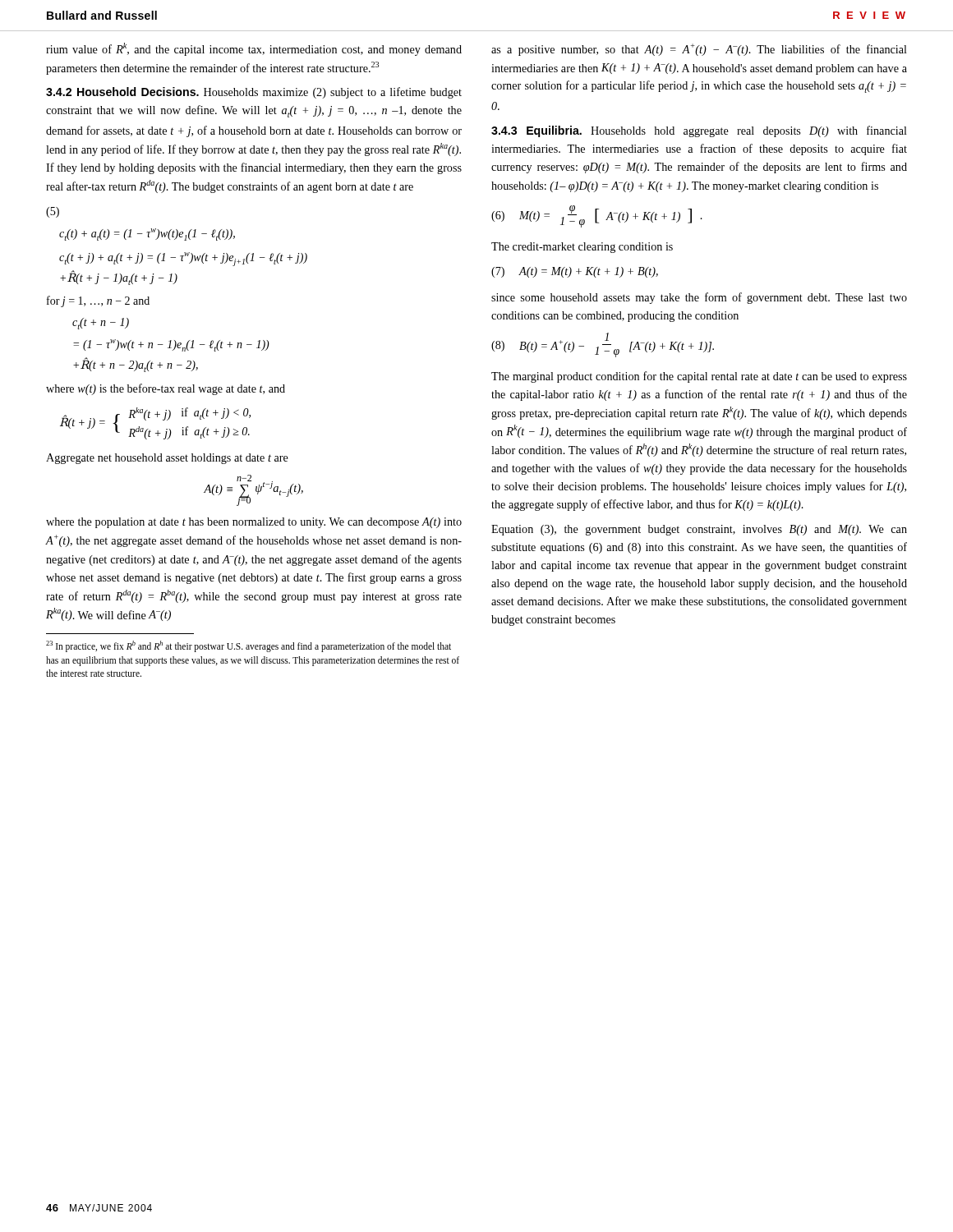Screen dimensions: 1232x953
Task: Find the section header that says "3.4.2 Household Decisions. Households maximize (2) subject to"
Action: [254, 139]
